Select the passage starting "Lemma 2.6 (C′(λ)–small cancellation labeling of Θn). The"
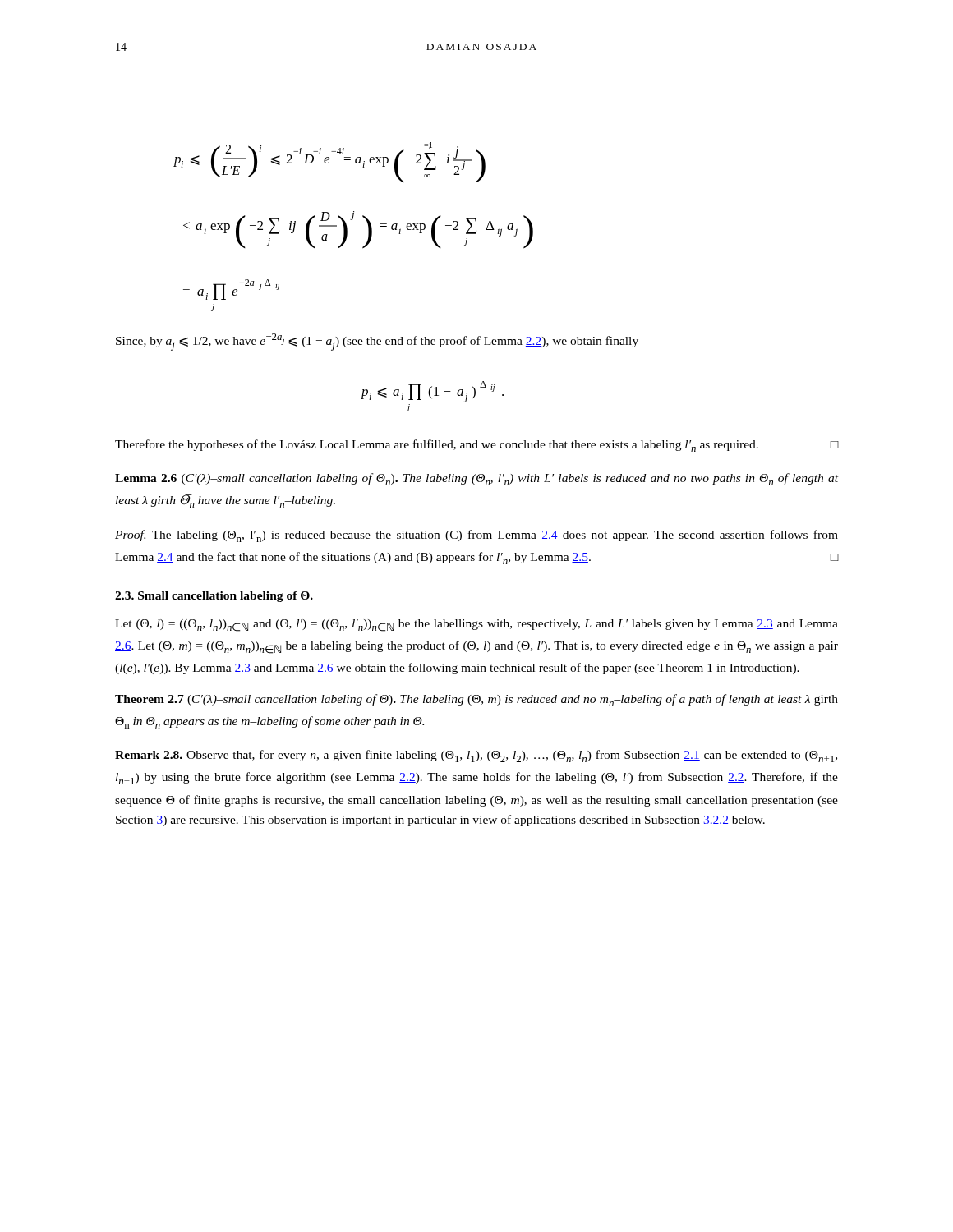Image resolution: width=953 pixels, height=1232 pixels. coord(476,491)
